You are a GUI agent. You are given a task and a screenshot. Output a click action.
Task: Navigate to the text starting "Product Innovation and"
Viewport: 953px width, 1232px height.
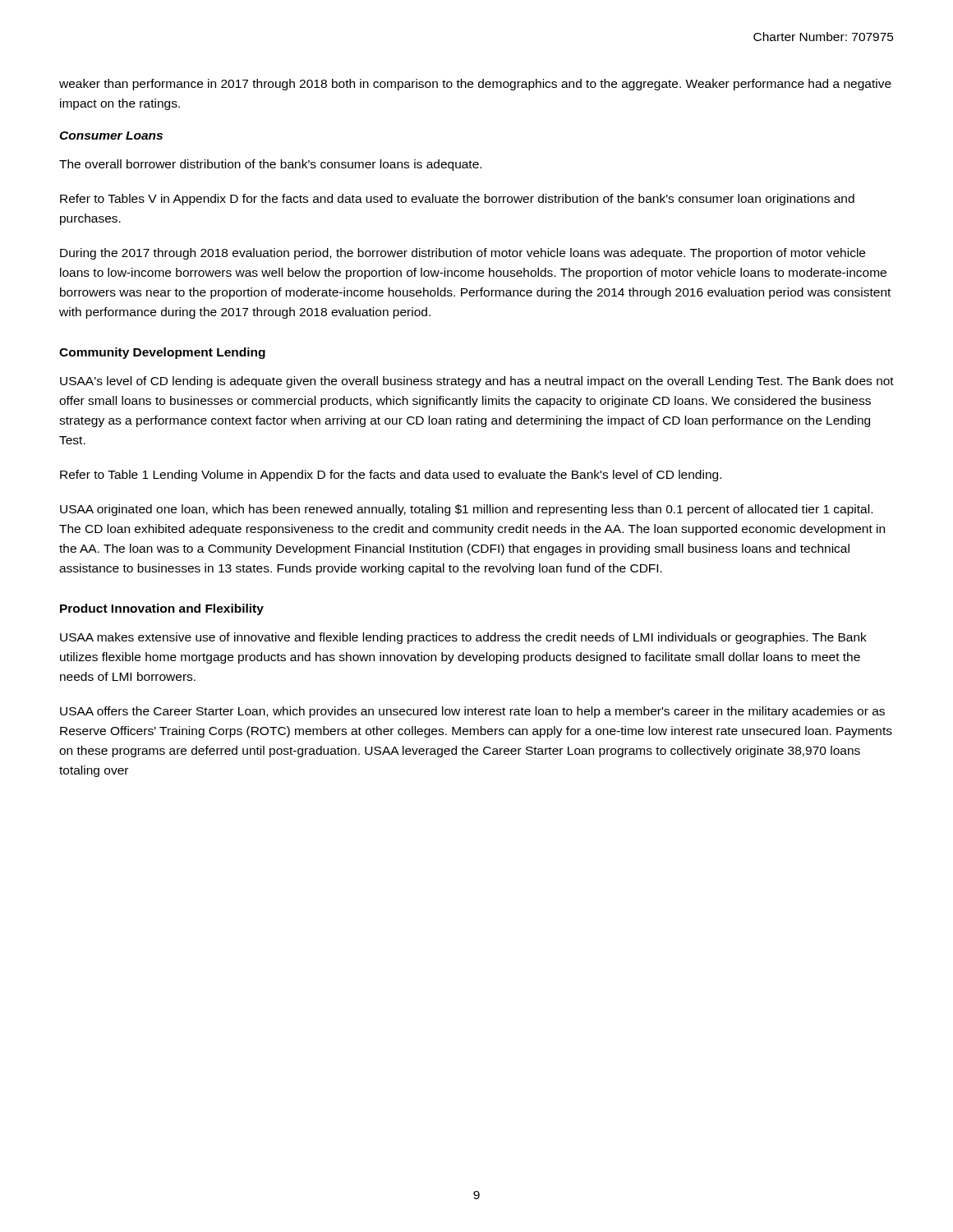pos(161,608)
